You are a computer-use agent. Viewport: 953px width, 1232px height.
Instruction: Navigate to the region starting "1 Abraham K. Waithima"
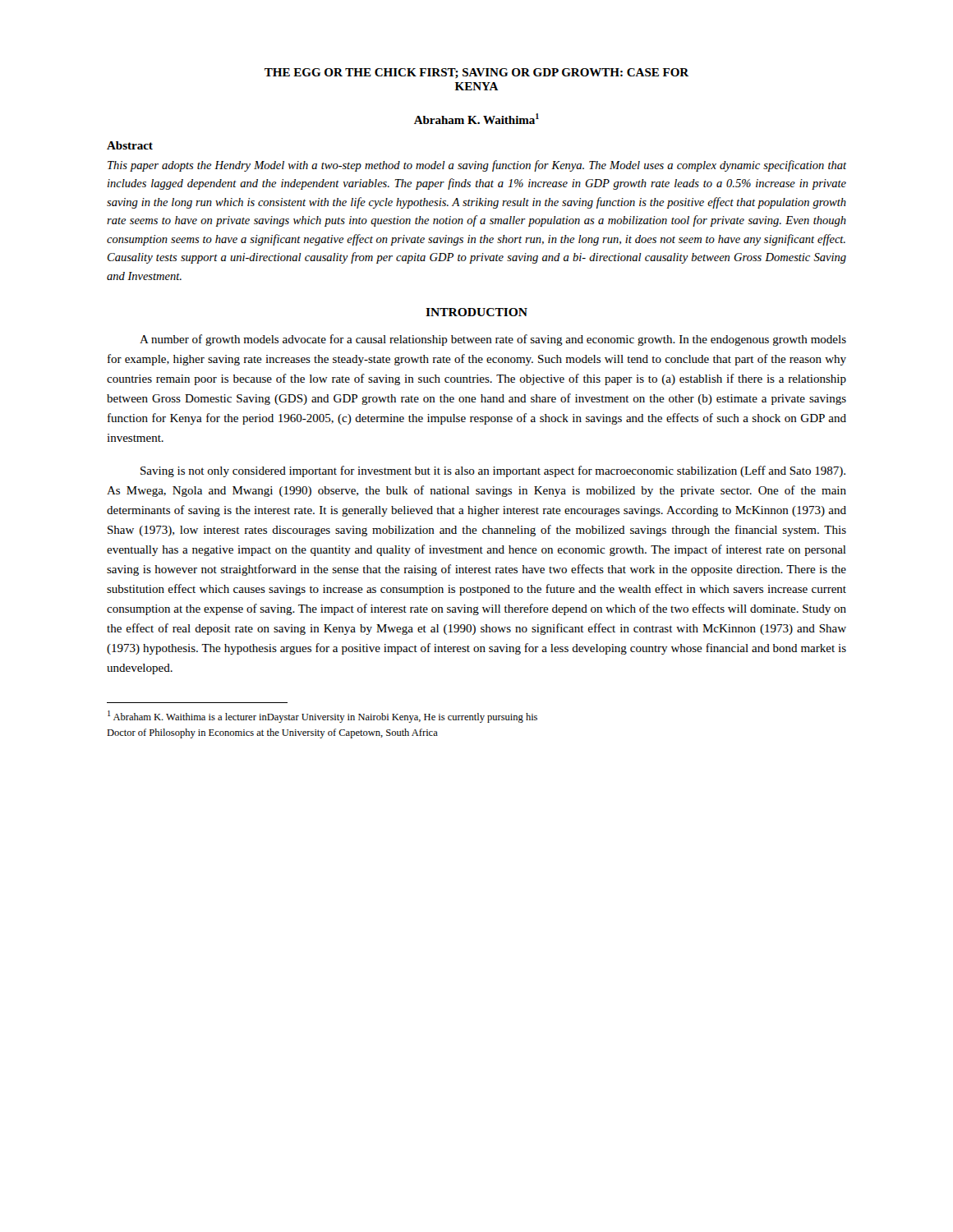coord(322,723)
